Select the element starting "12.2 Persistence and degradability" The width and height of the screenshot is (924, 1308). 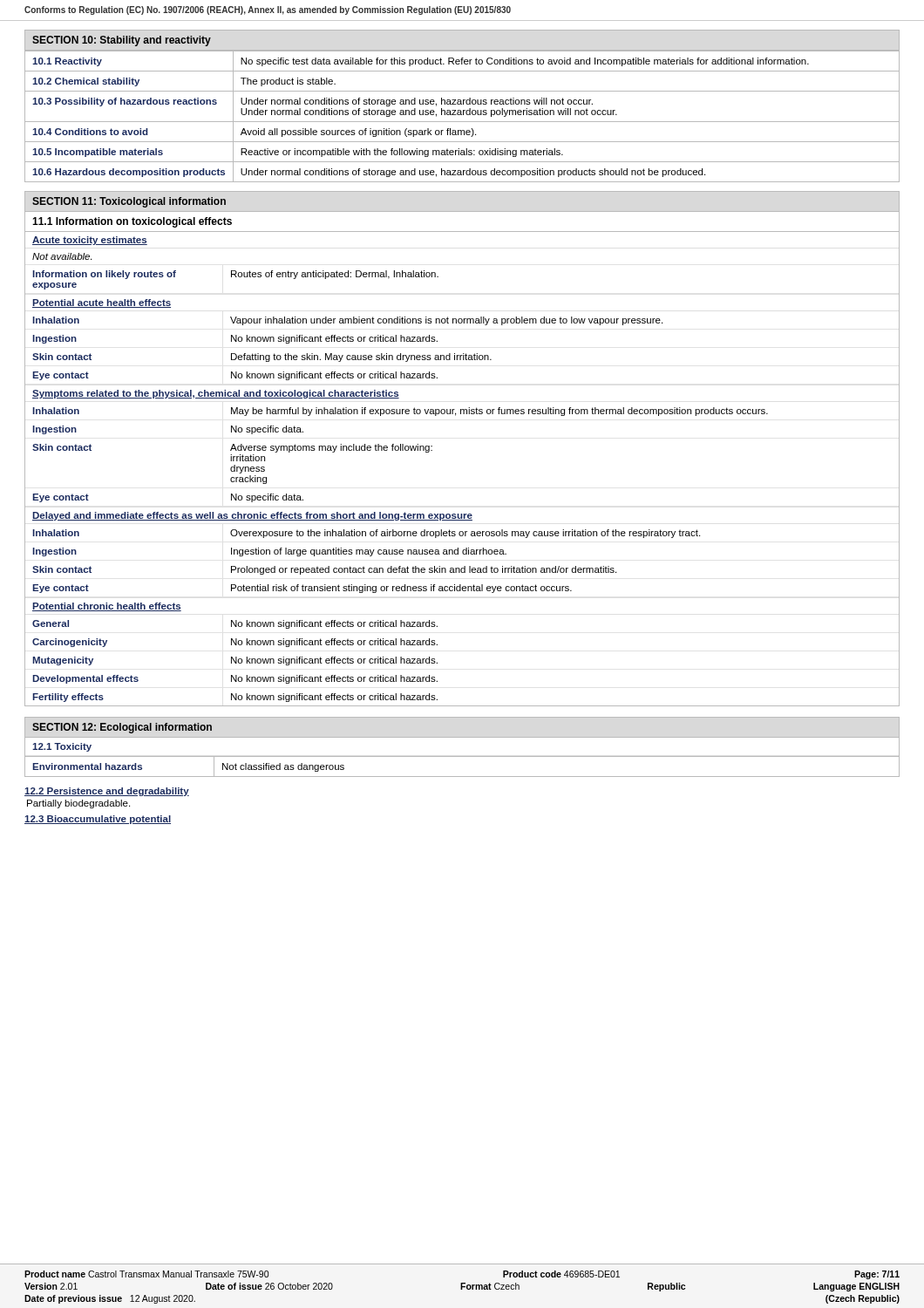107,791
